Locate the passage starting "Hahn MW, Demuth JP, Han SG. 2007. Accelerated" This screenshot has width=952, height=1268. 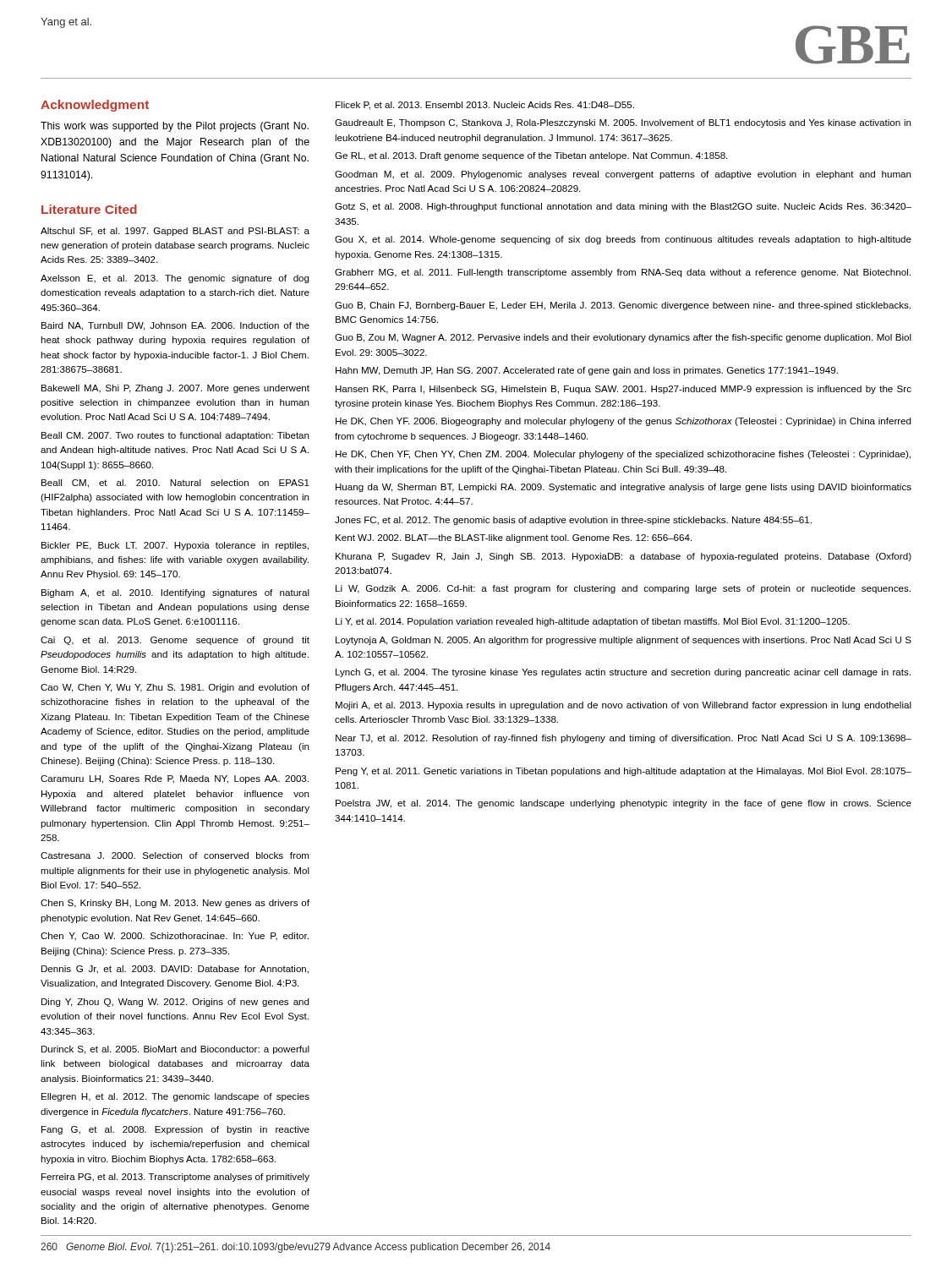(x=587, y=370)
